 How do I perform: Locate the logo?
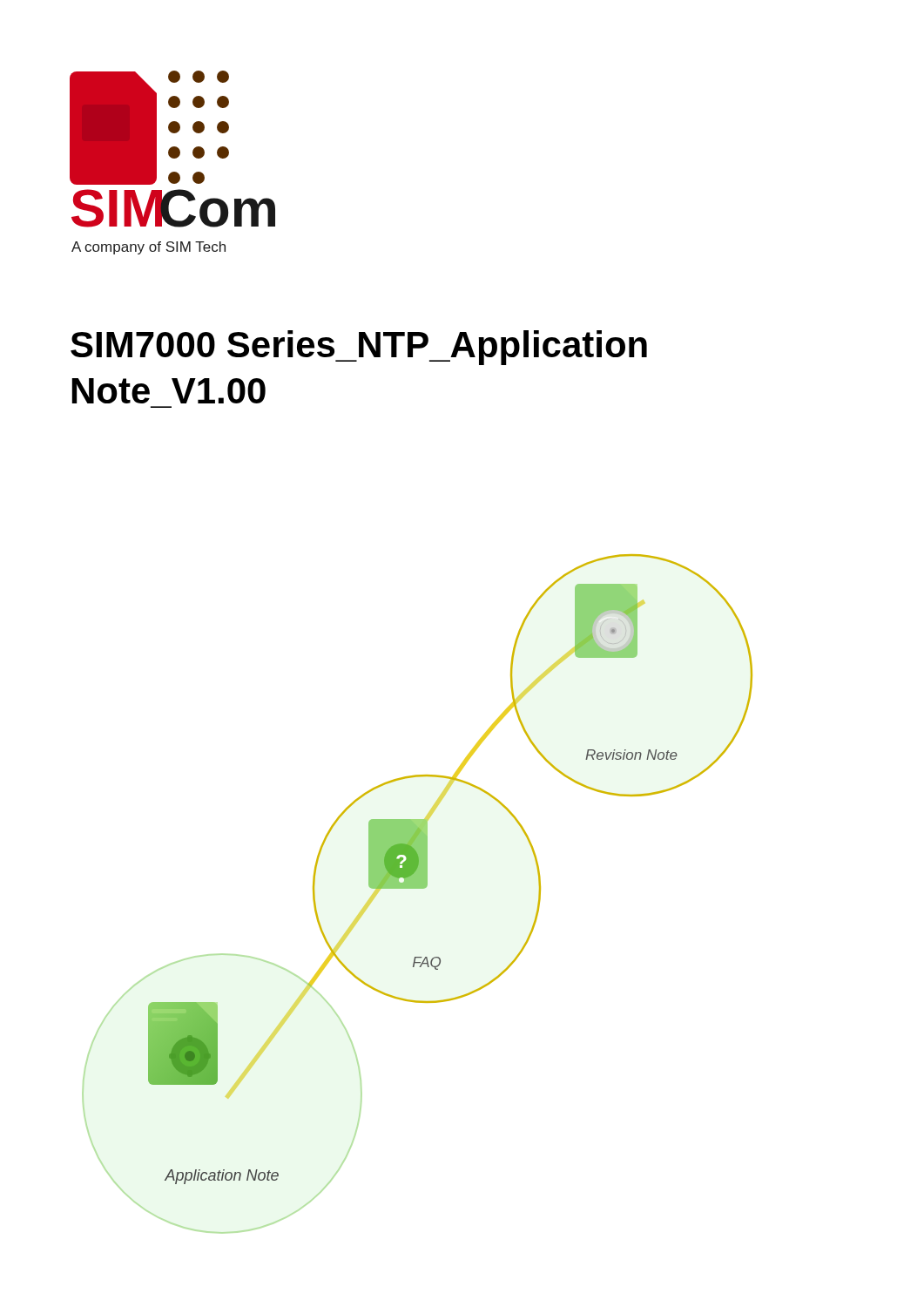[192, 154]
